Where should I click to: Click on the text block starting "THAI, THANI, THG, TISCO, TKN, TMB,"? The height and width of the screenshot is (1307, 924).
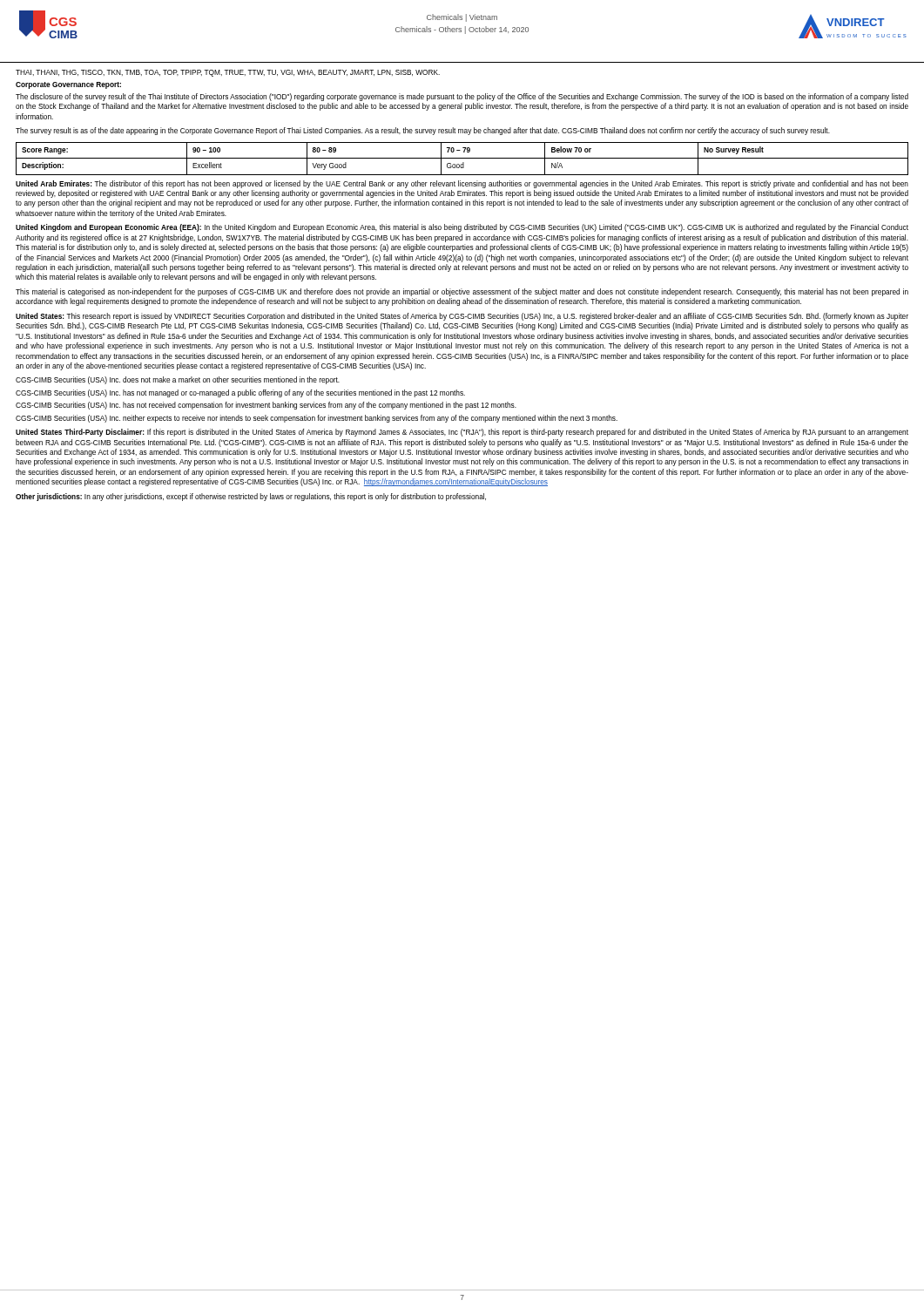click(x=228, y=72)
